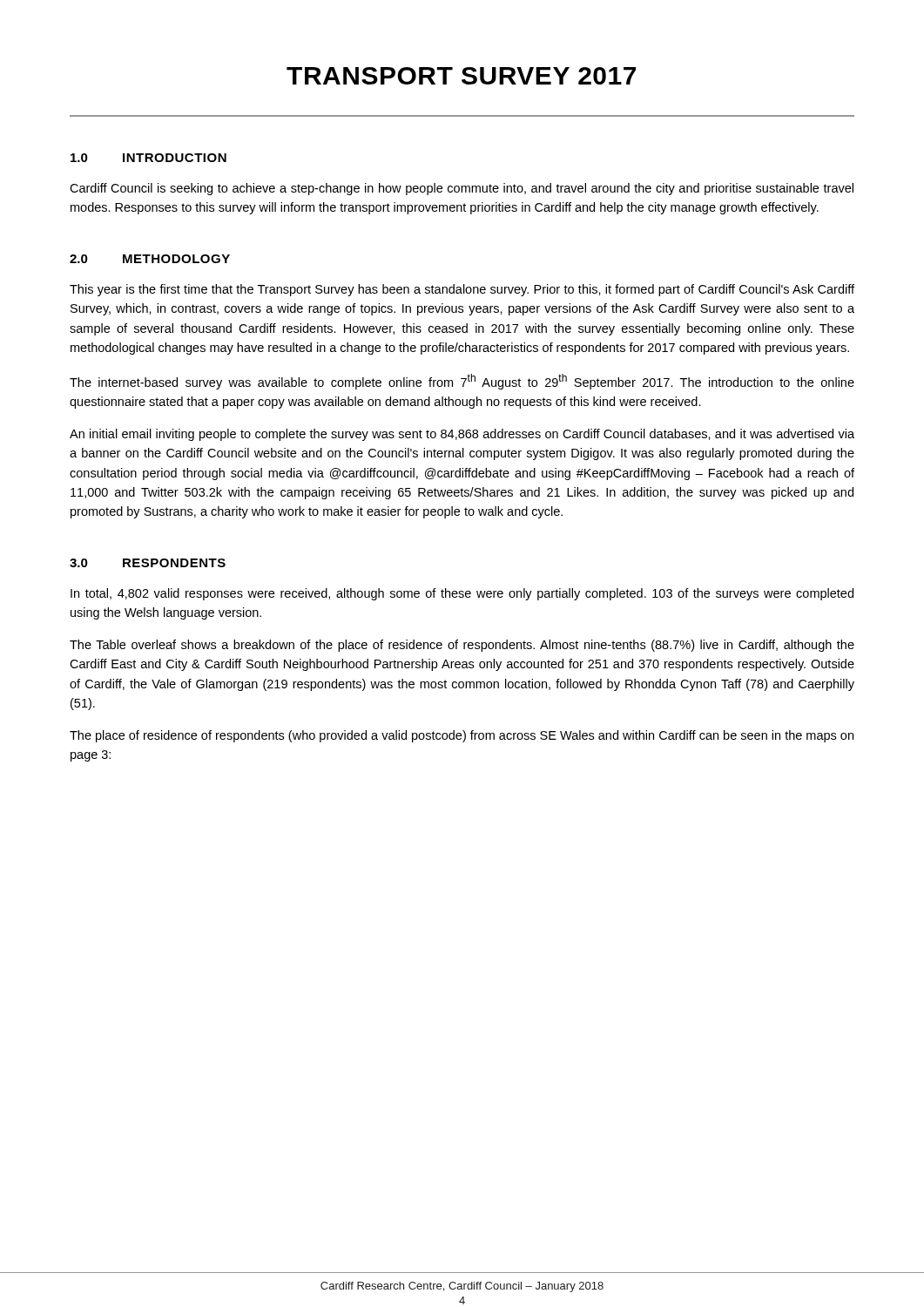The image size is (924, 1307).
Task: Locate the section header that reads "3.0 RESPONDENTS"
Action: (148, 562)
